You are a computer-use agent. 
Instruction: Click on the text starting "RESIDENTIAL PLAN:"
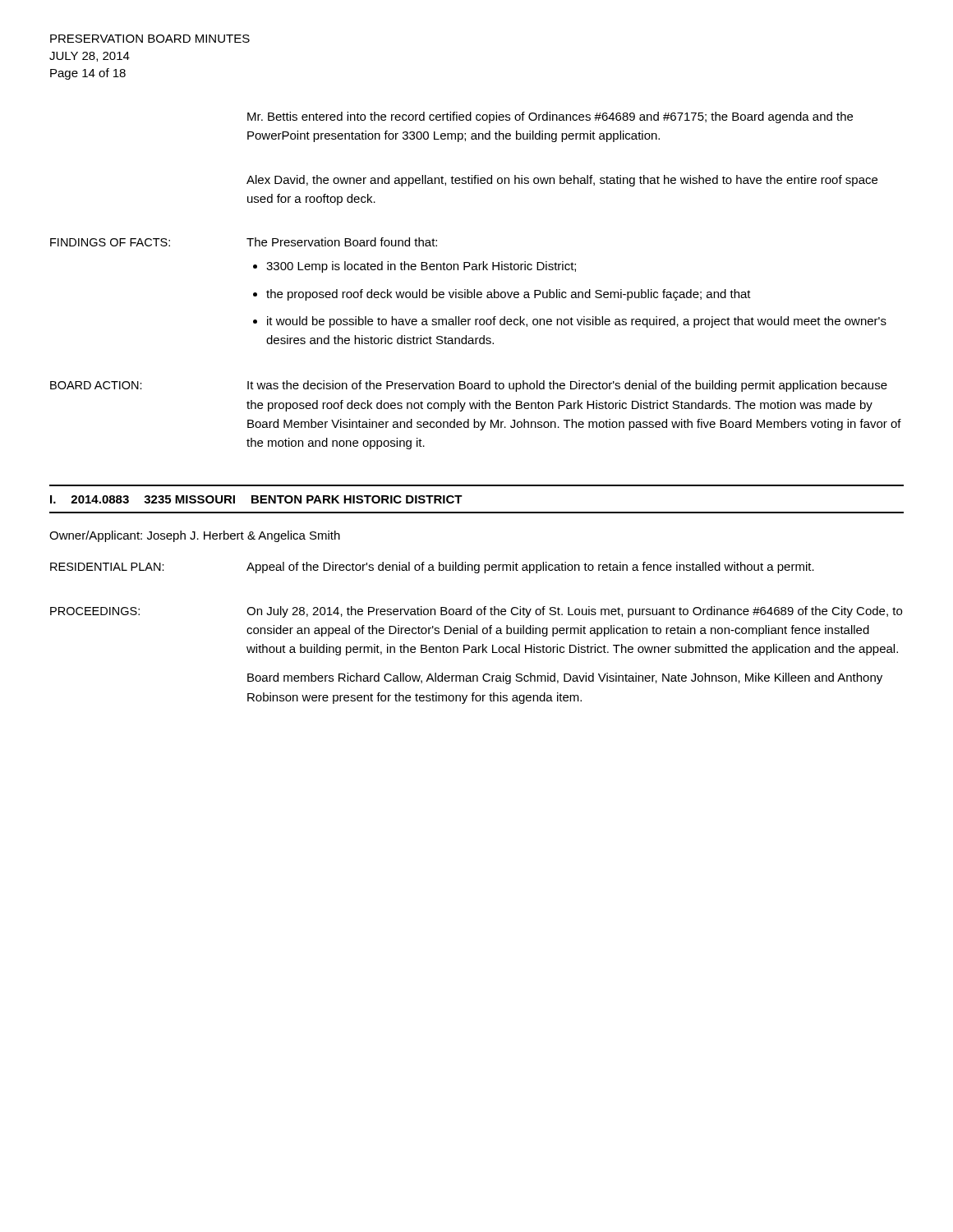(107, 567)
